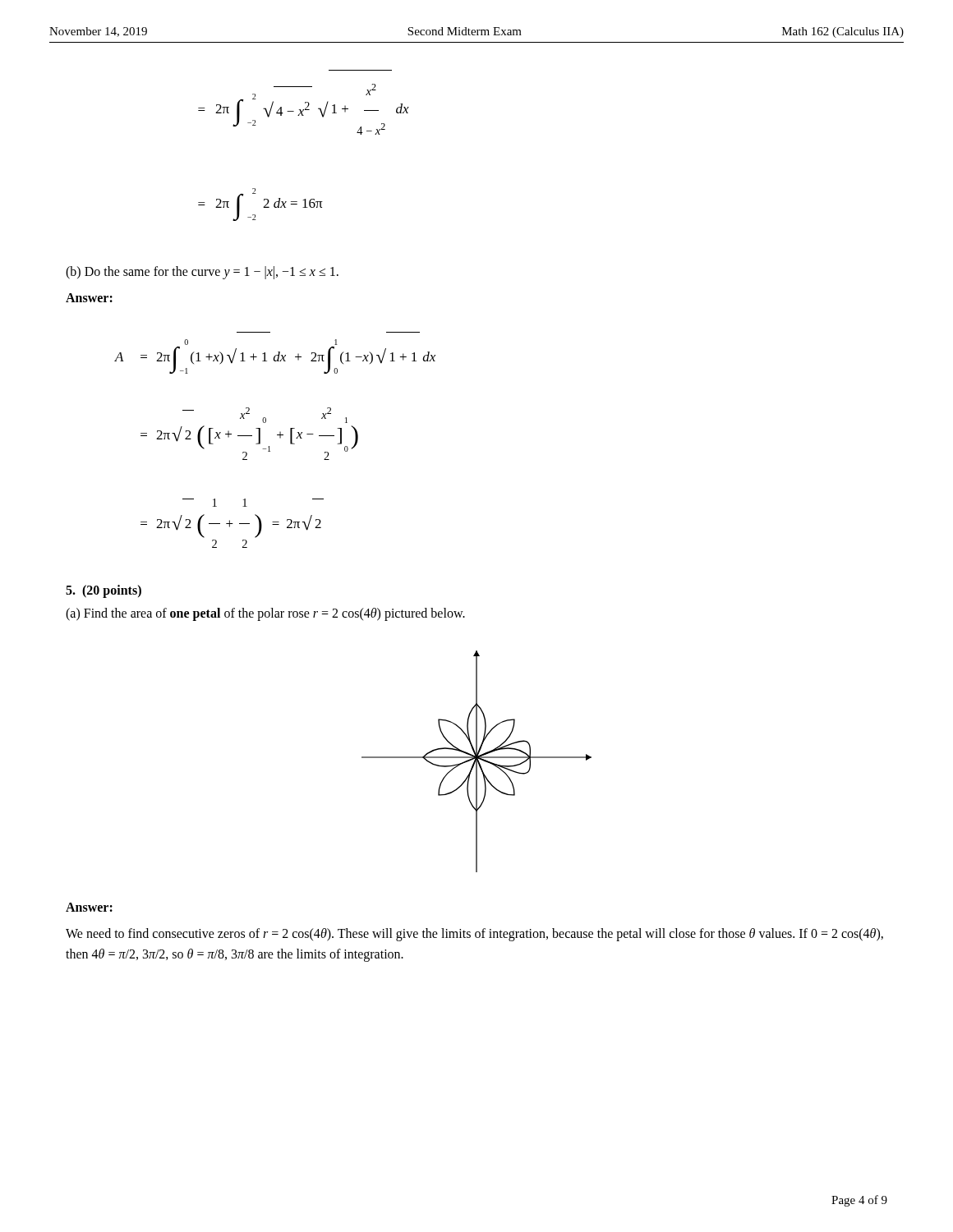
Task: Locate the formula containing "A = 2π ∫ 0 −1 (1"
Action: coord(185,342)
